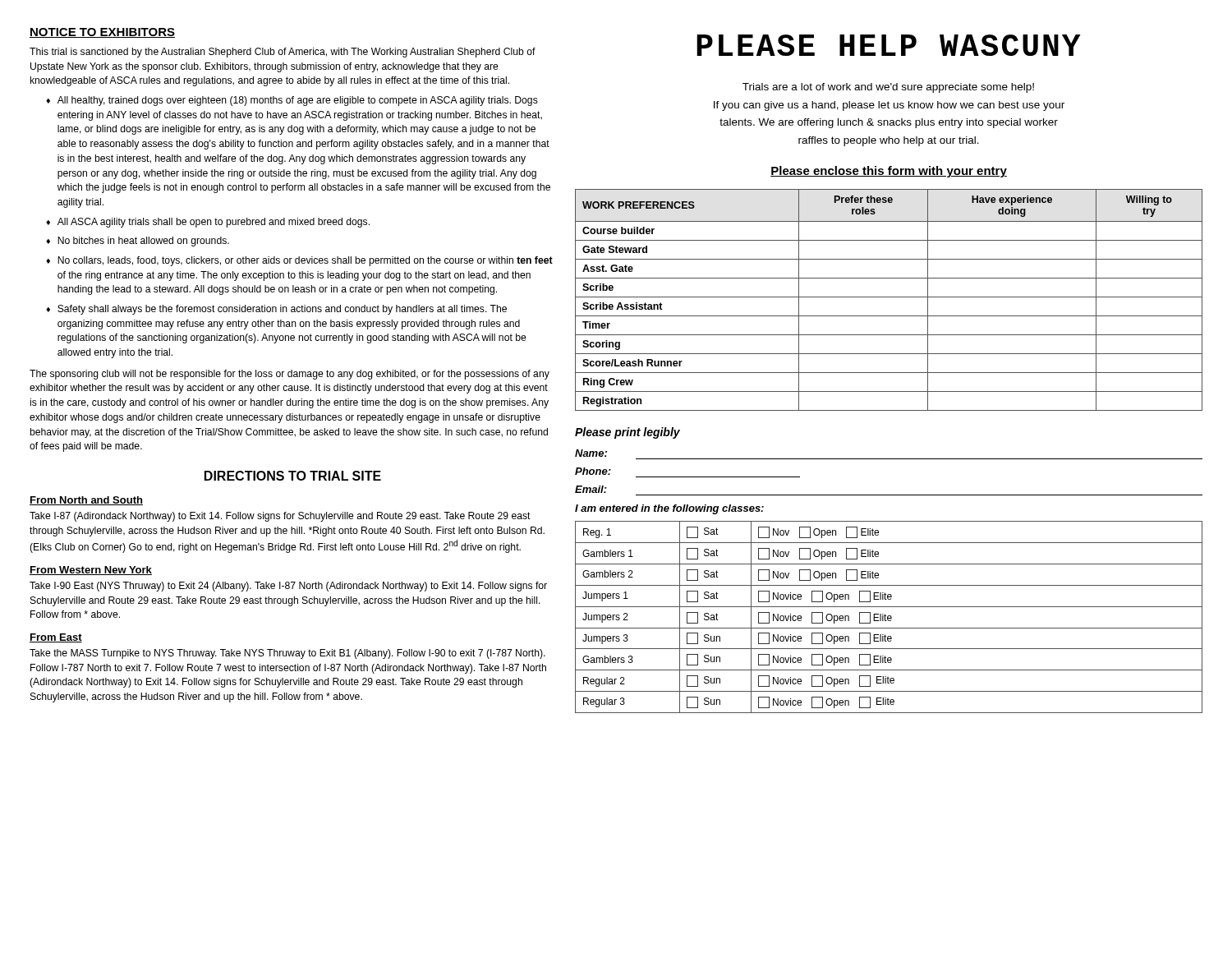Locate the region starting "All healthy, trained dogs over eighteen (18) months"

(x=306, y=152)
